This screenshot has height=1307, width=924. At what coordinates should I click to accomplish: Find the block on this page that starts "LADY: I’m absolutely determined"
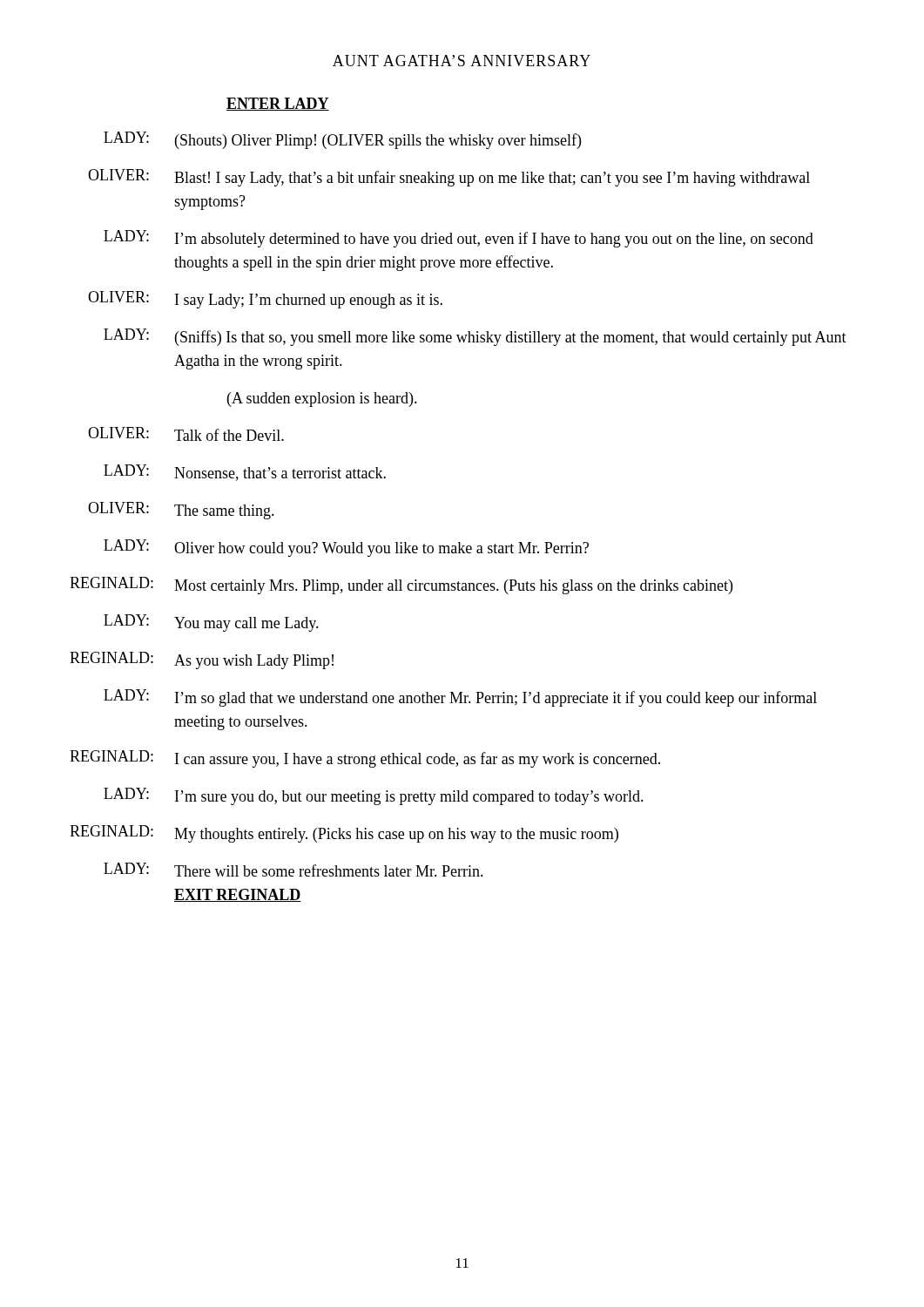click(462, 251)
